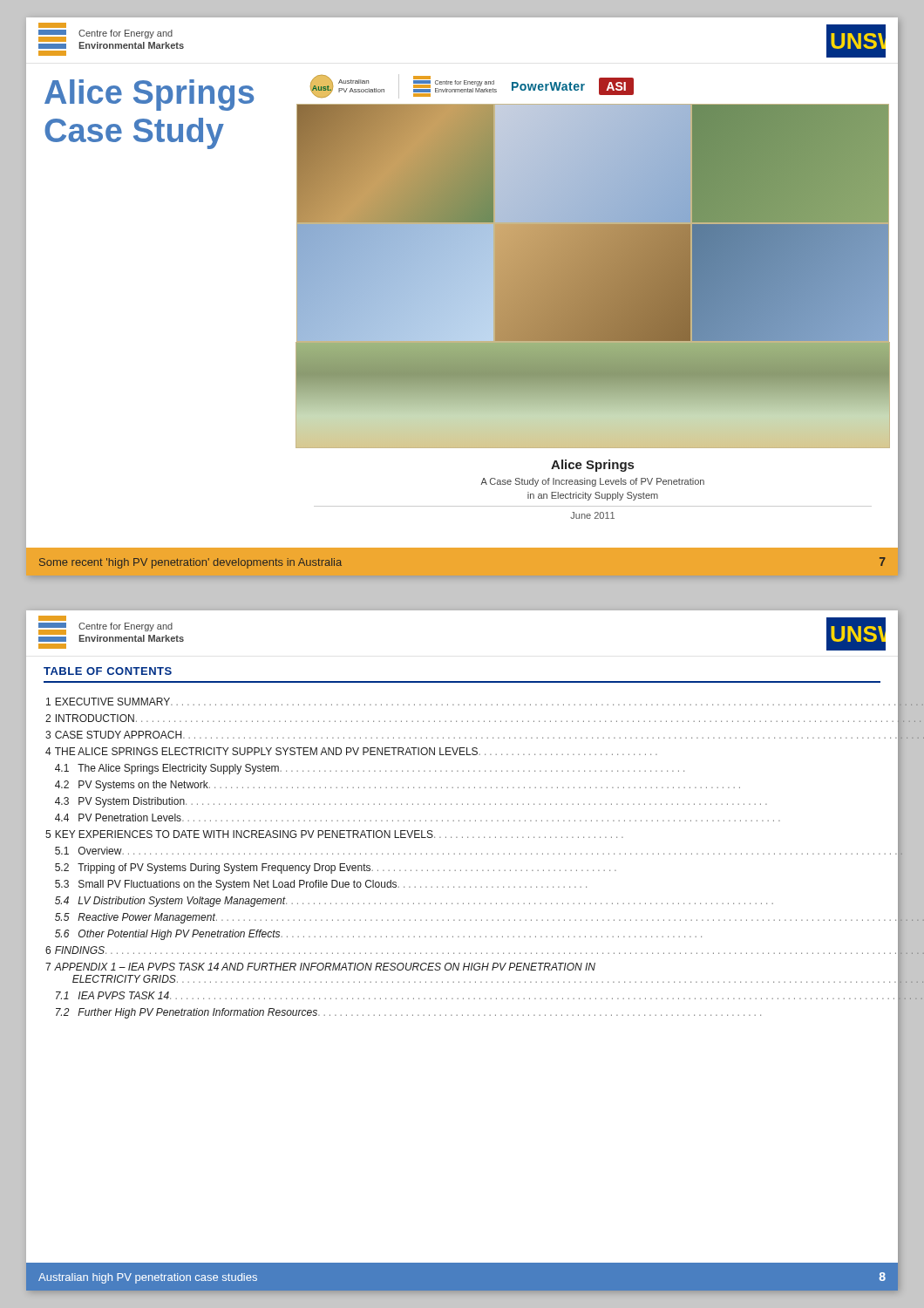Viewport: 924px width, 1308px height.
Task: Where does it say "5.6 Other Potential High PV Penetration Effects"?
Action: tap(484, 933)
